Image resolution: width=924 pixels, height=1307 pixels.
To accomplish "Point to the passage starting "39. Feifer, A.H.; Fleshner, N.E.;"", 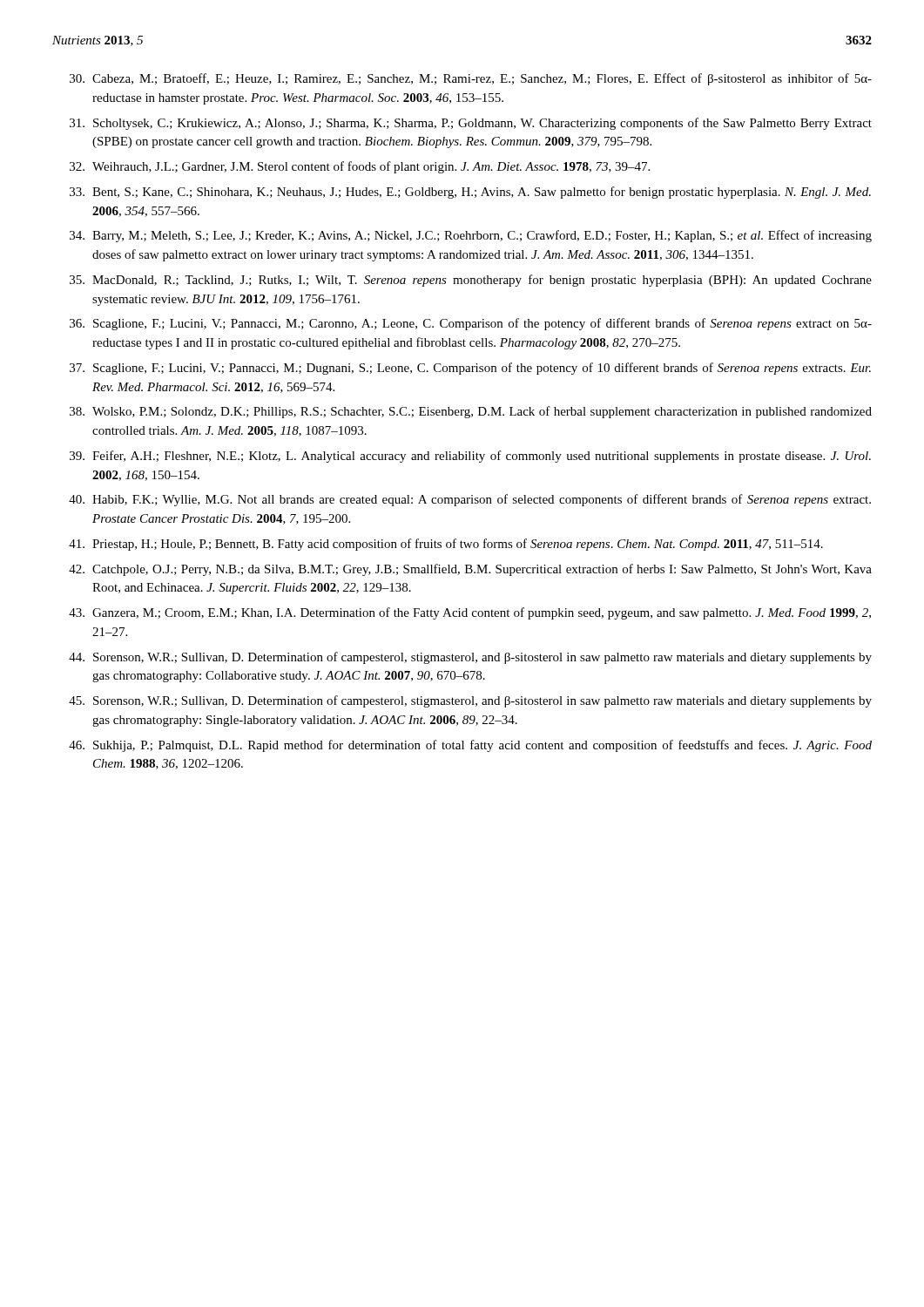I will [462, 466].
